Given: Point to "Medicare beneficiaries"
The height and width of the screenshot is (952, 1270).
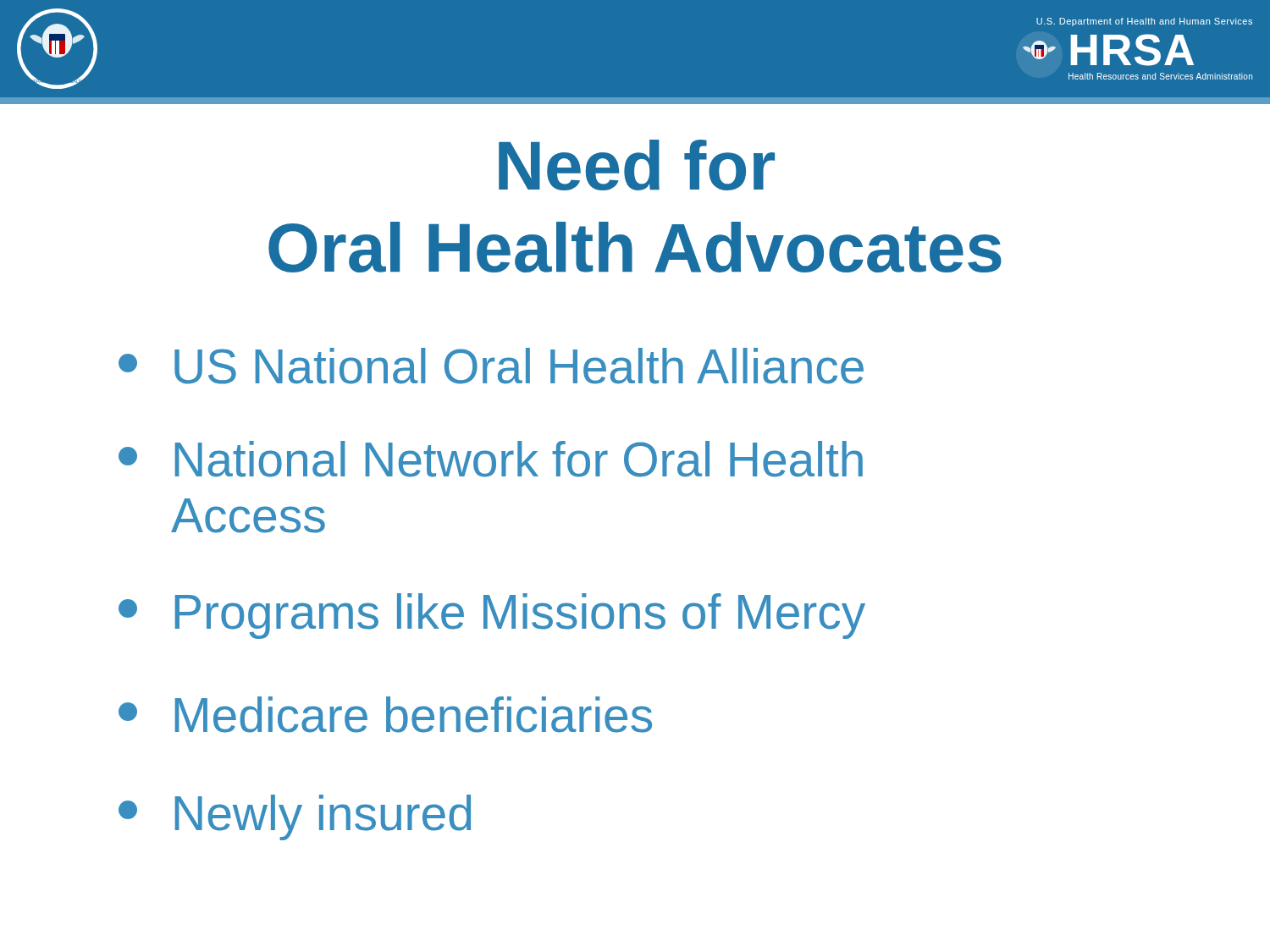Looking at the screenshot, I should click(x=386, y=715).
